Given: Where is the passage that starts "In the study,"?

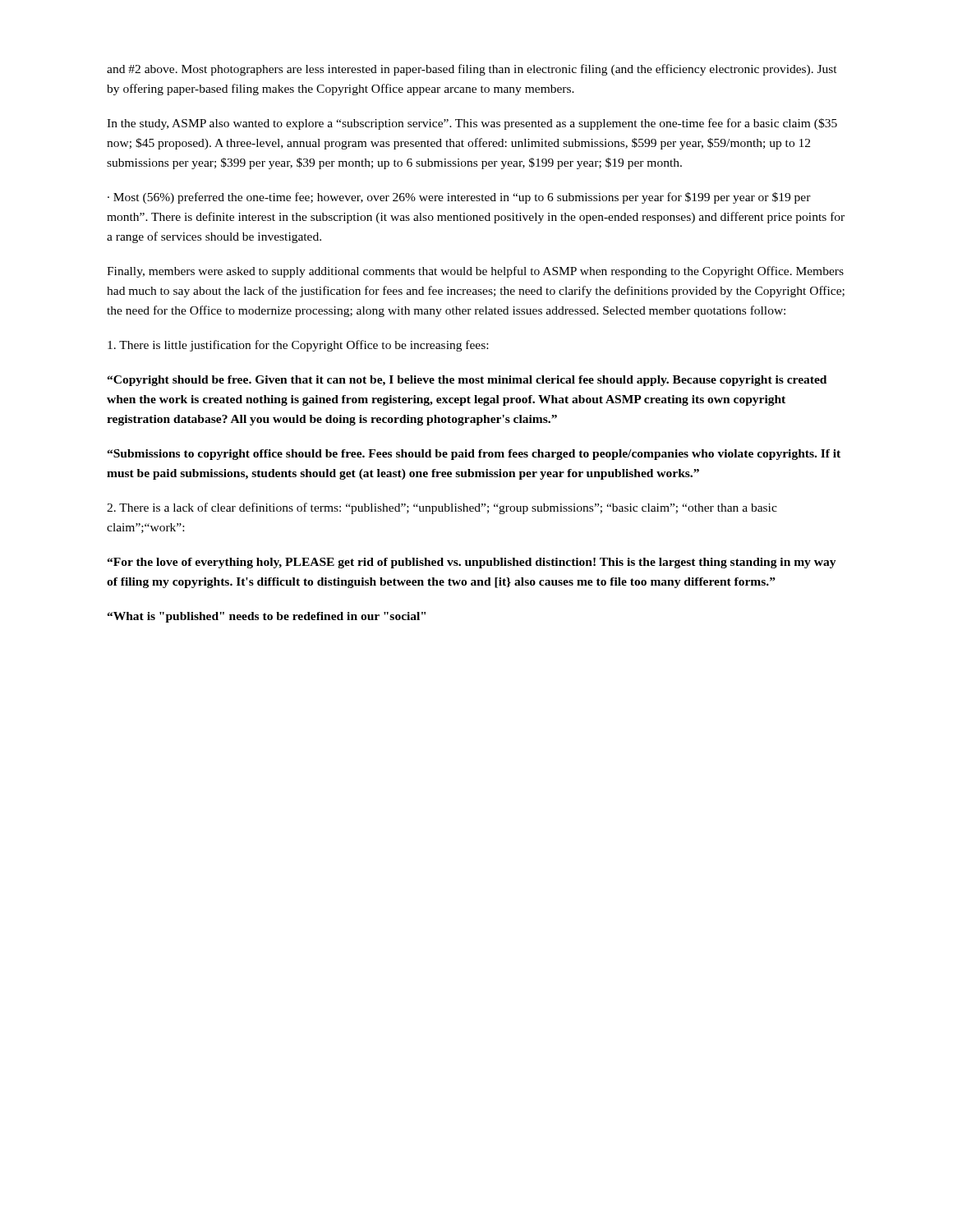Looking at the screenshot, I should pos(472,143).
